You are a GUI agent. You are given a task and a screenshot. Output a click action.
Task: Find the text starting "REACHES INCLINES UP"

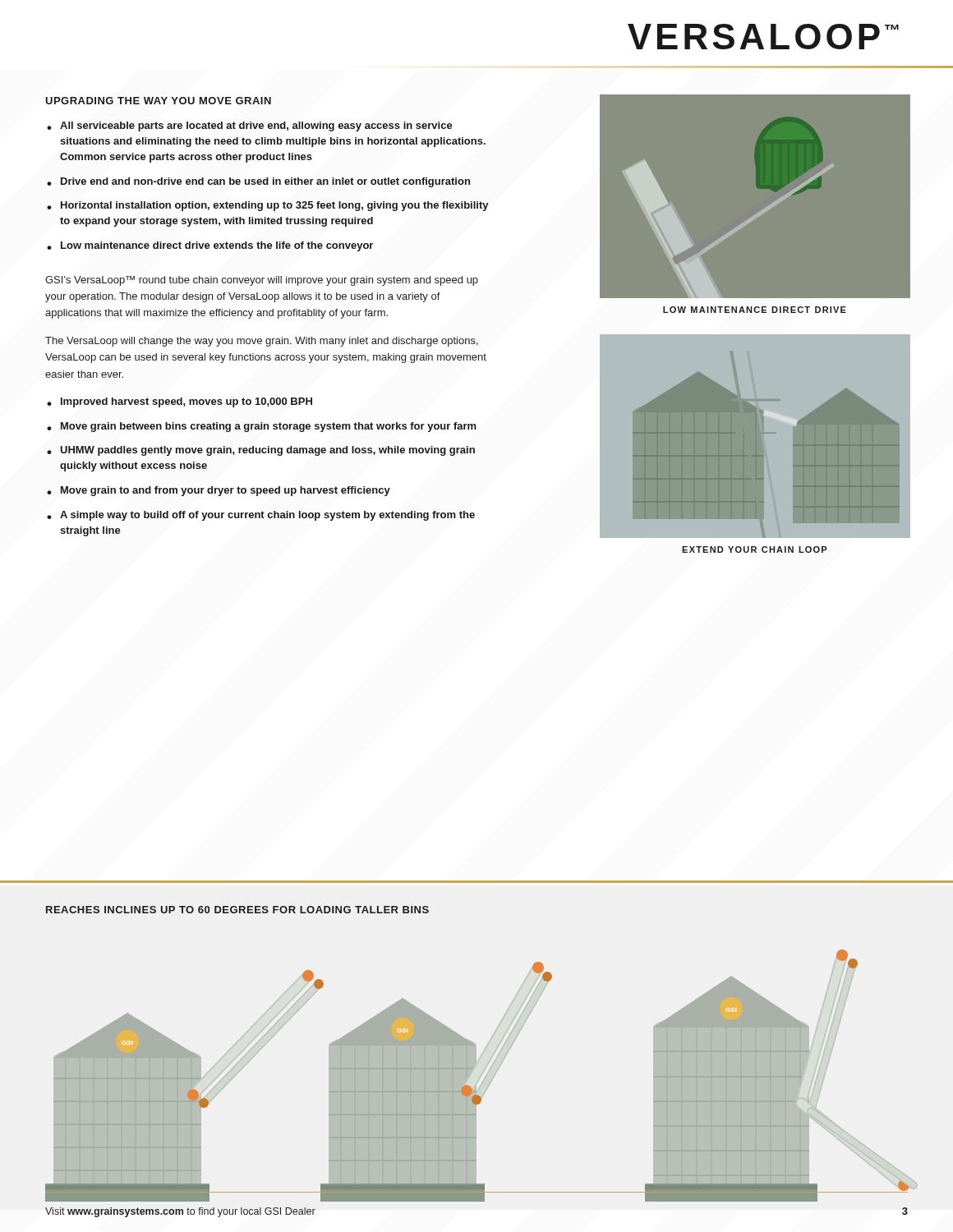(x=237, y=910)
